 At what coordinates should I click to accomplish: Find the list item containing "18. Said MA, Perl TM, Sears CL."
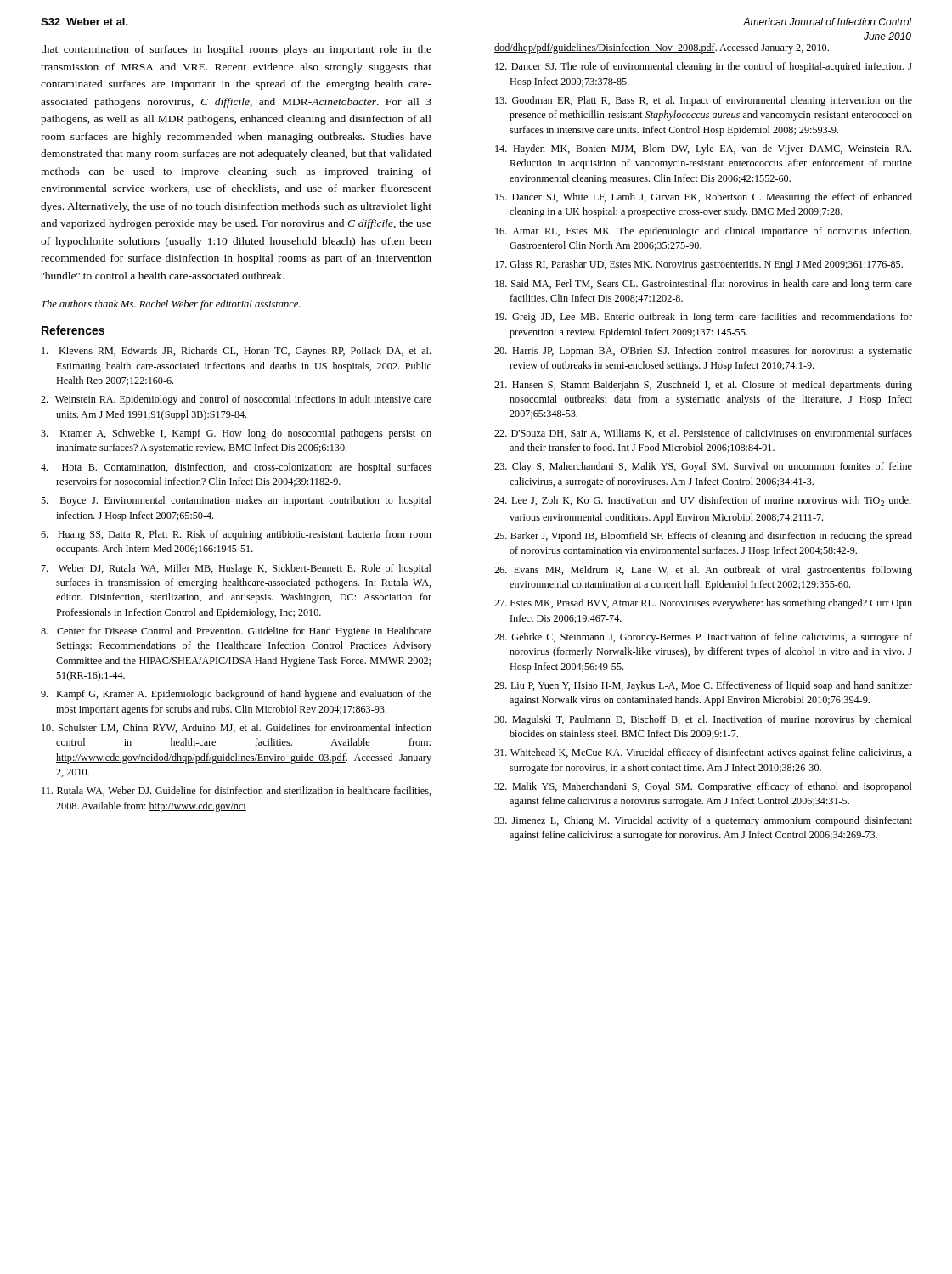click(703, 291)
